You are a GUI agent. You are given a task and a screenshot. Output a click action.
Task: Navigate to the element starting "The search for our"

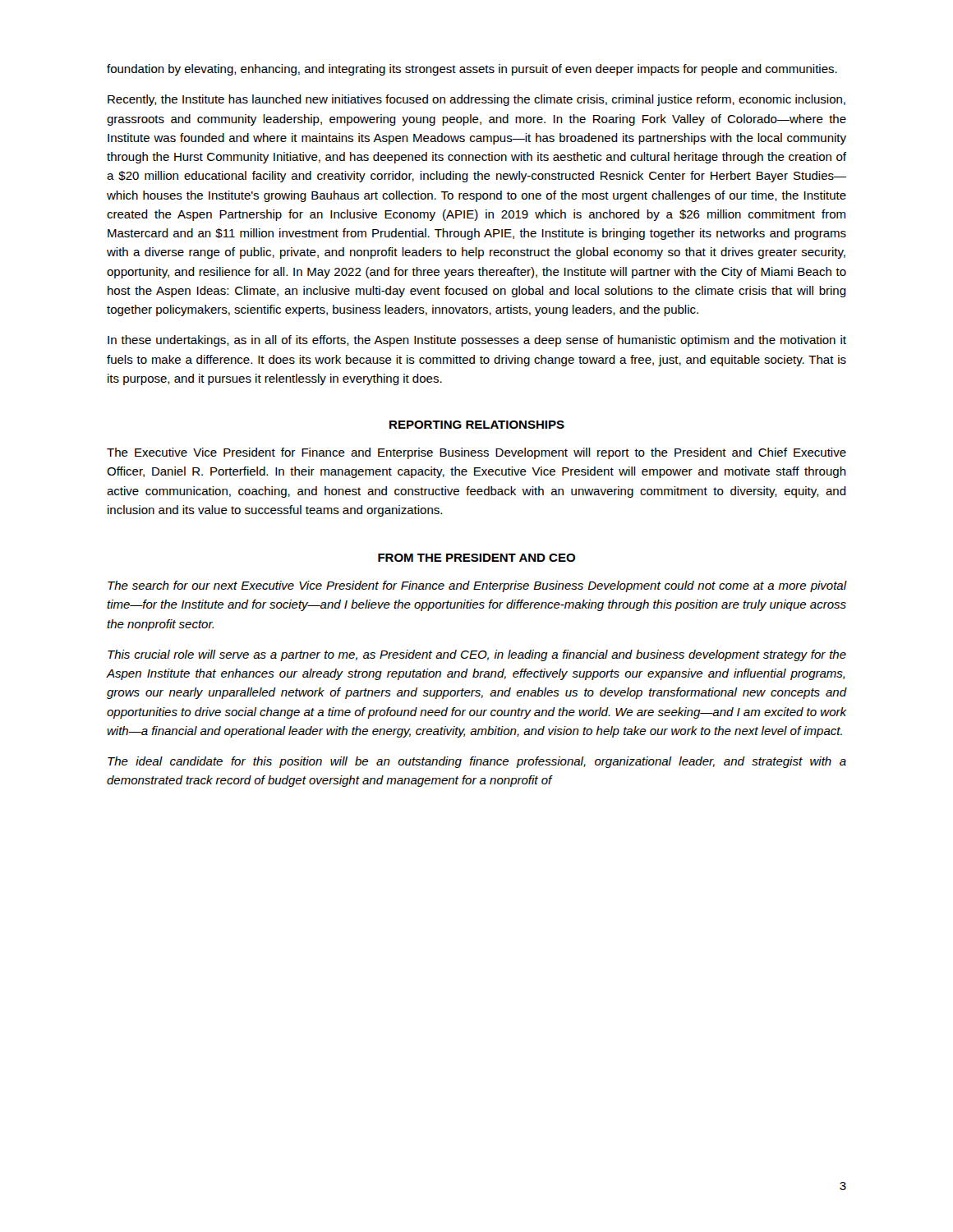pyautogui.click(x=476, y=604)
